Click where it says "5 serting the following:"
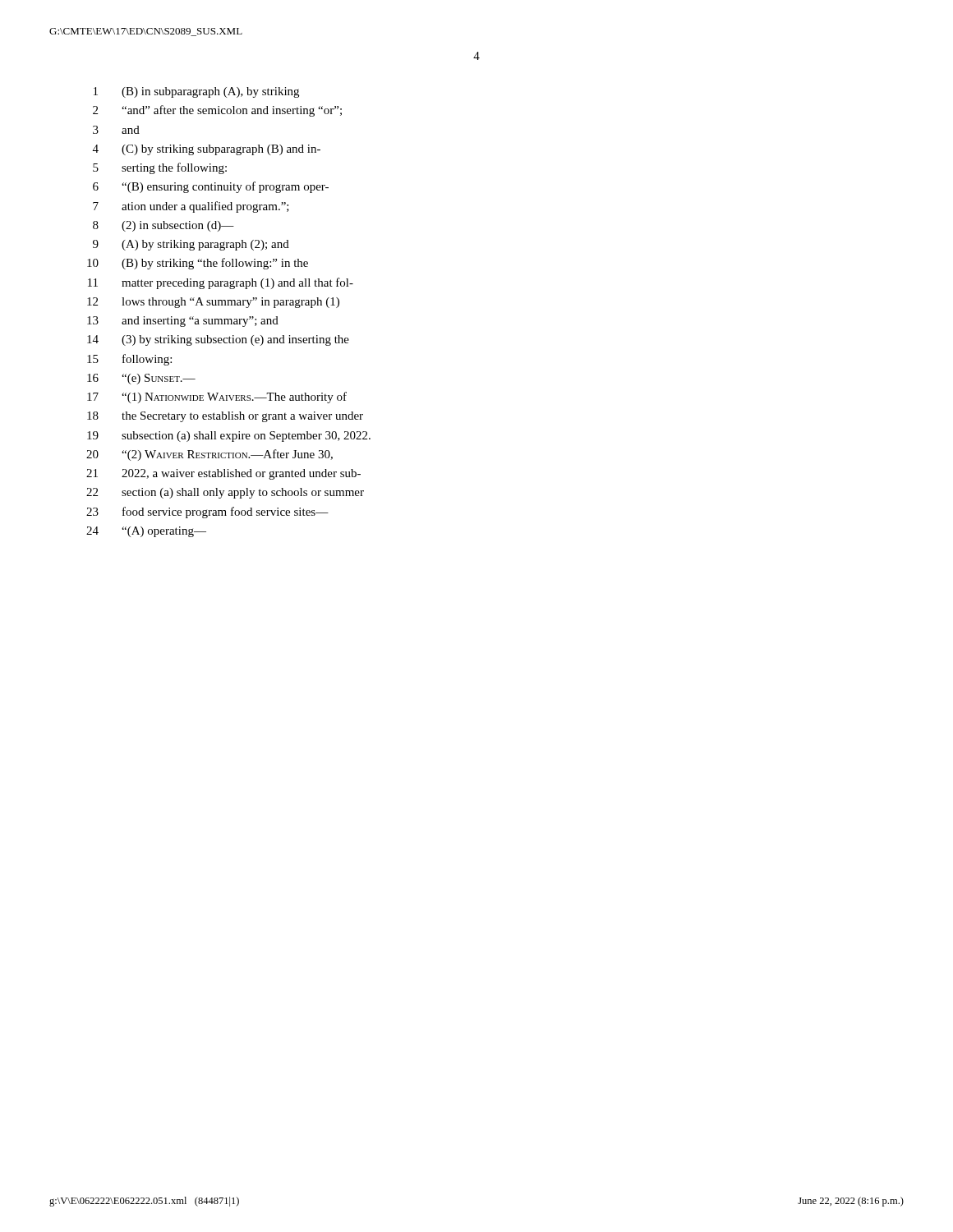This screenshot has width=953, height=1232. point(160,168)
